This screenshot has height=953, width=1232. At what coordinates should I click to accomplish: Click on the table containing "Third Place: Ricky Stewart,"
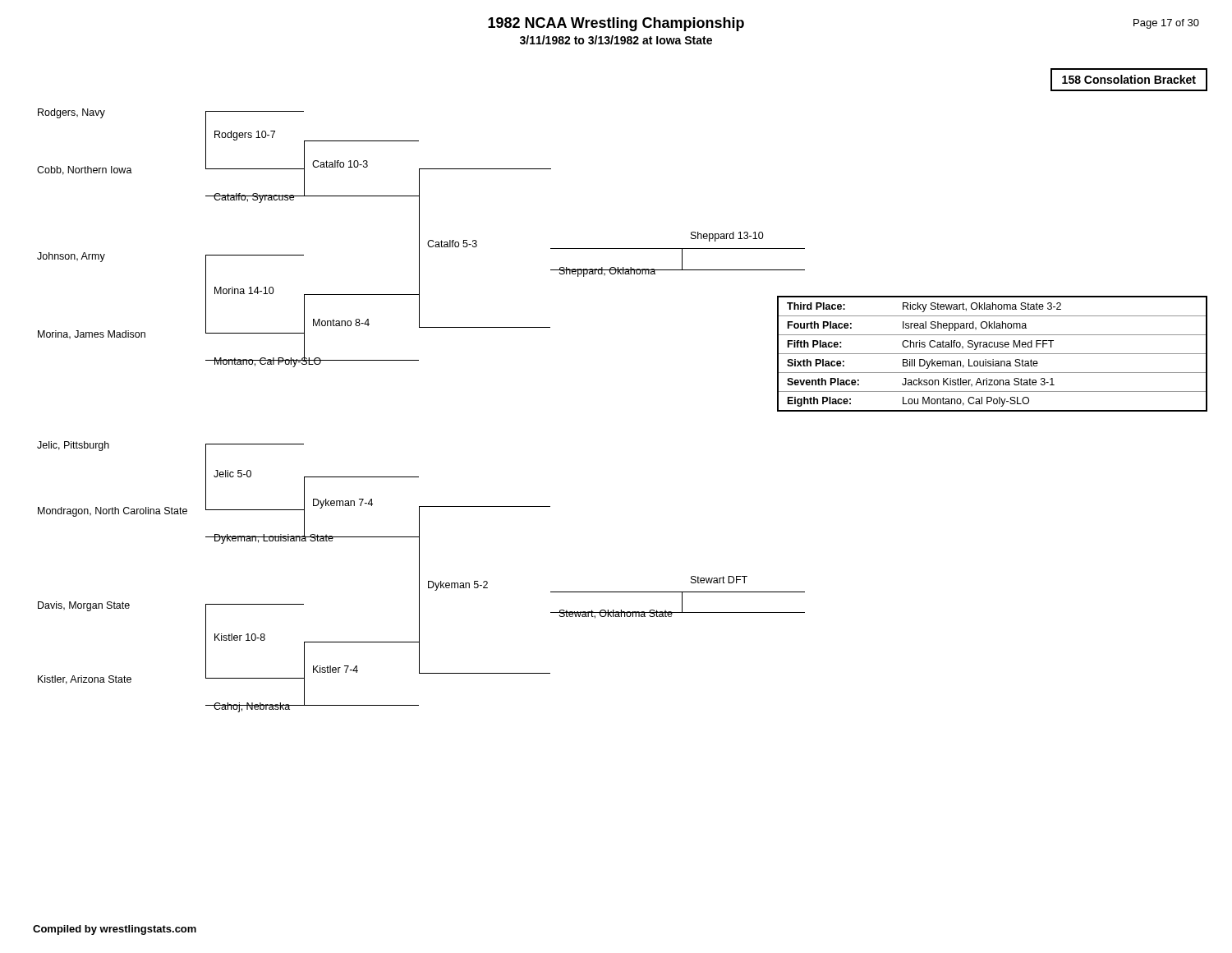coord(992,354)
